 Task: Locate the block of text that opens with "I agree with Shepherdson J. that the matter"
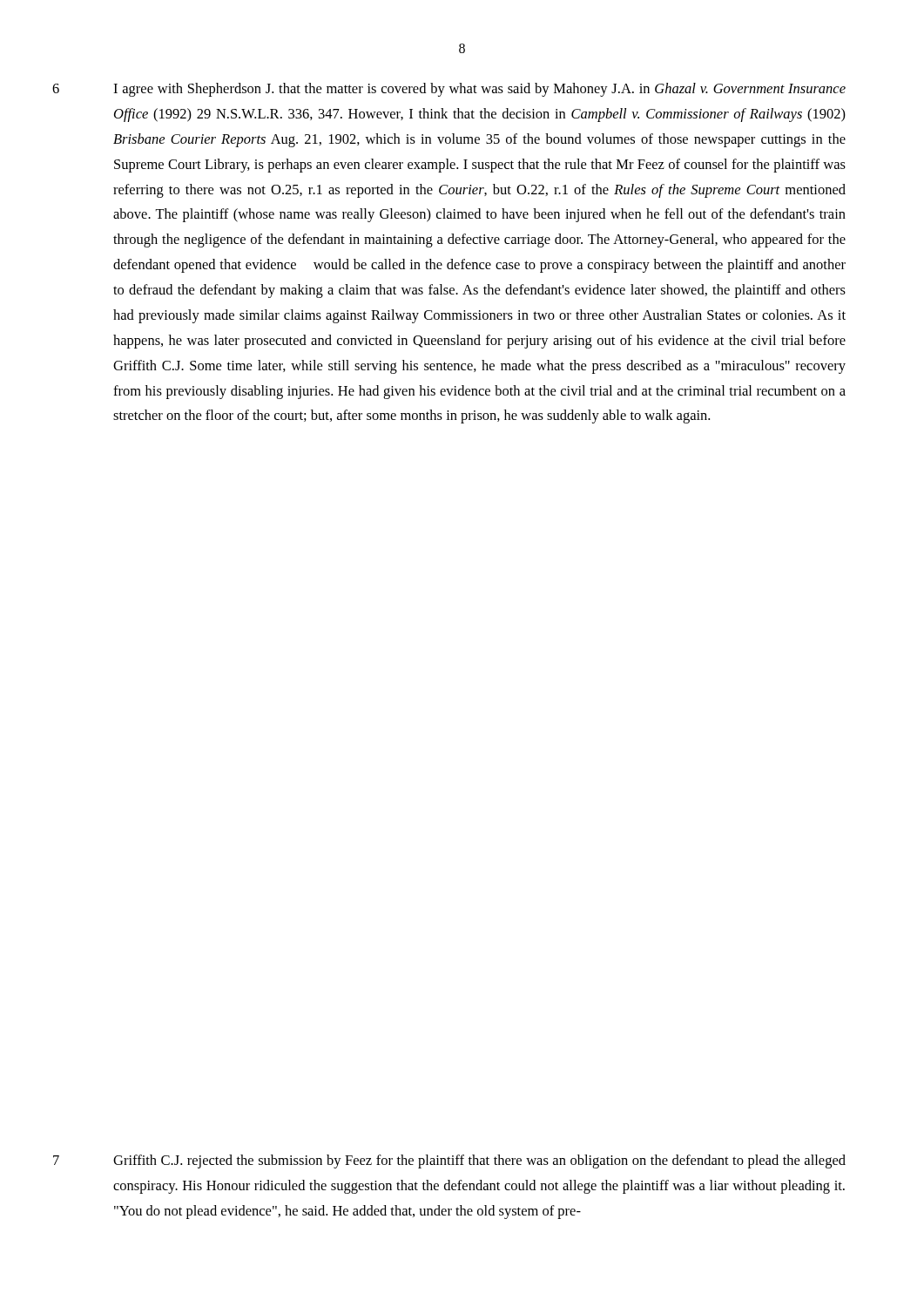click(479, 252)
